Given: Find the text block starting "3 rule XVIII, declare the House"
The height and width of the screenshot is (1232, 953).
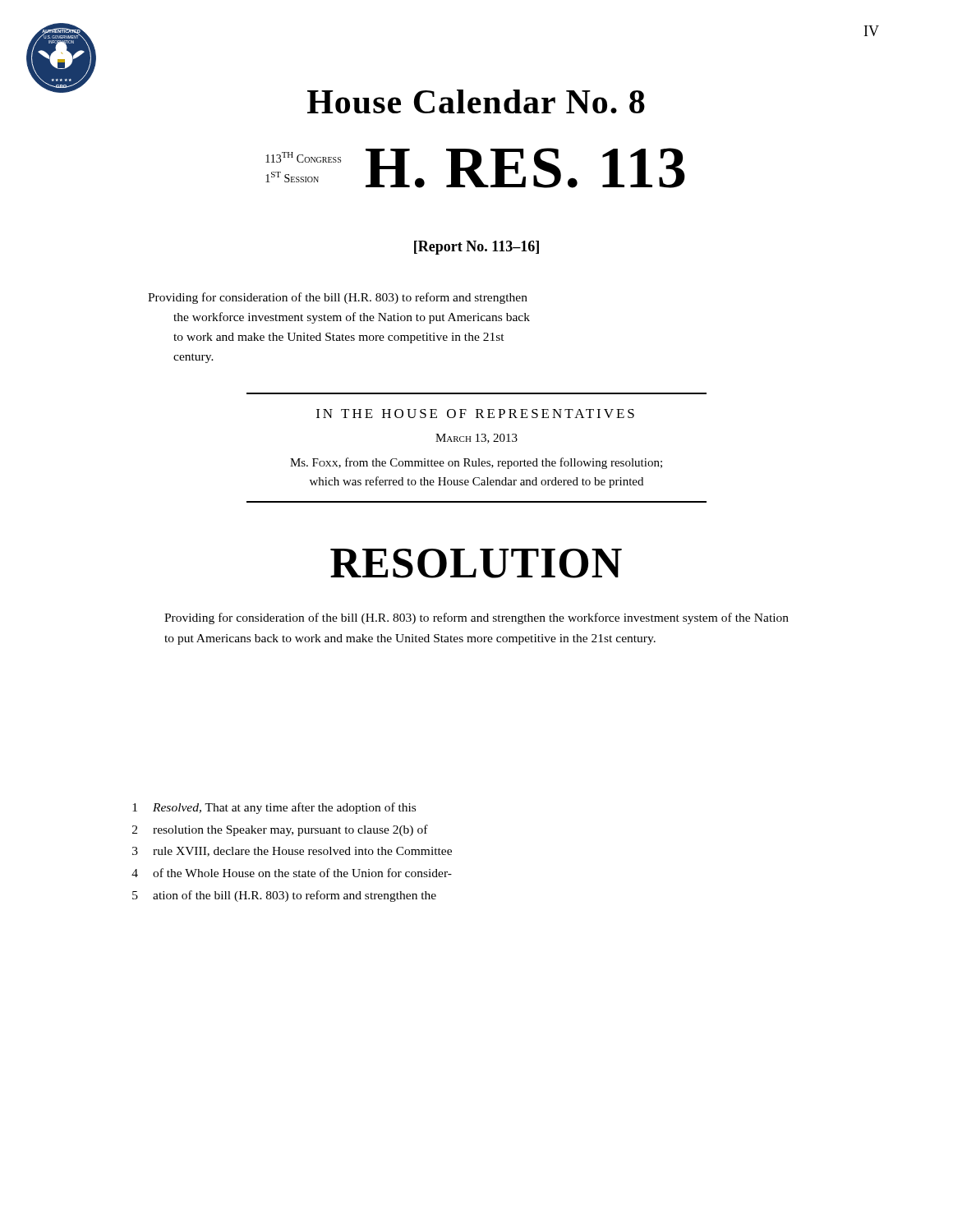Looking at the screenshot, I should click(292, 852).
